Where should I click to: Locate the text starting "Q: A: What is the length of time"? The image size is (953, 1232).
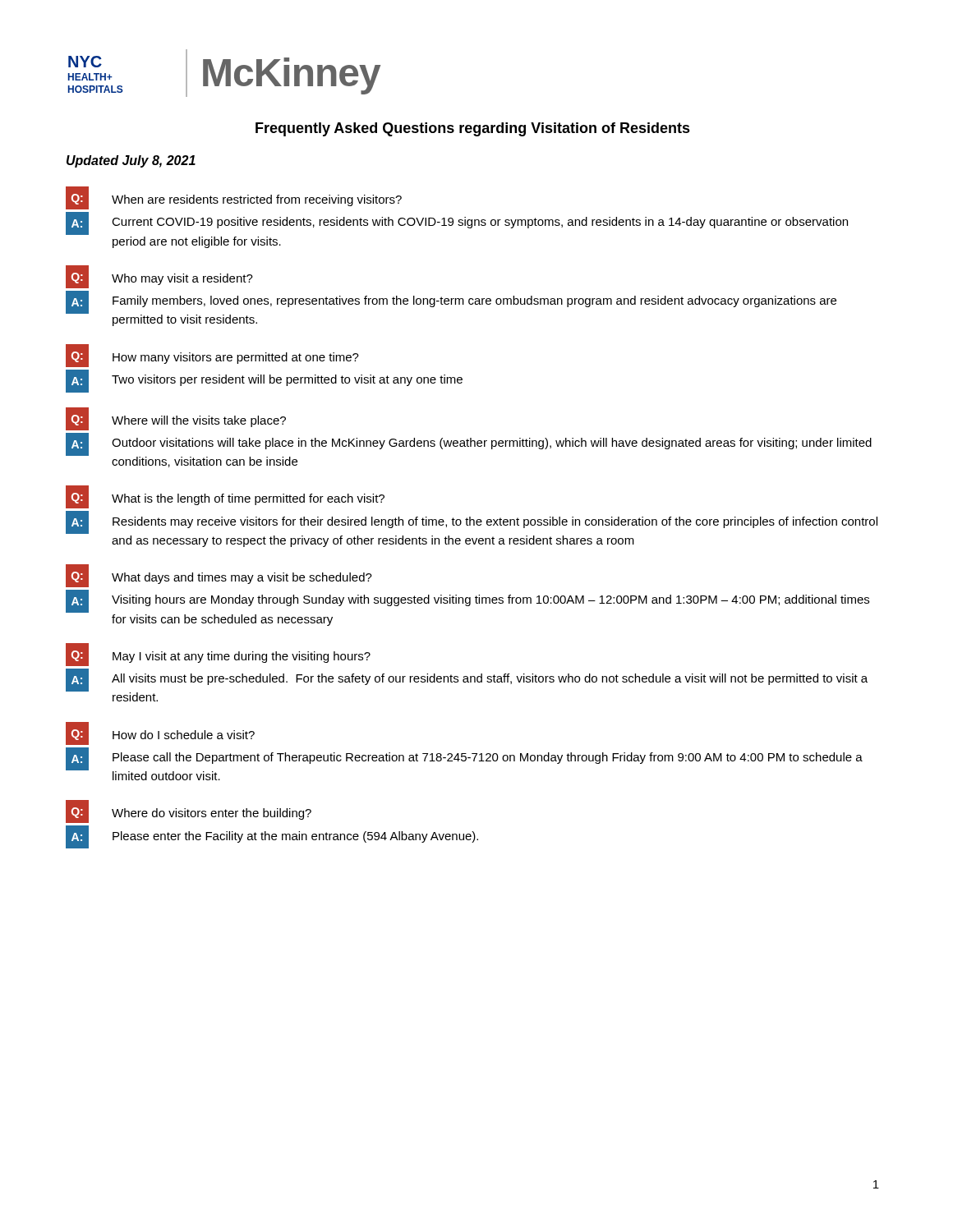coord(472,518)
